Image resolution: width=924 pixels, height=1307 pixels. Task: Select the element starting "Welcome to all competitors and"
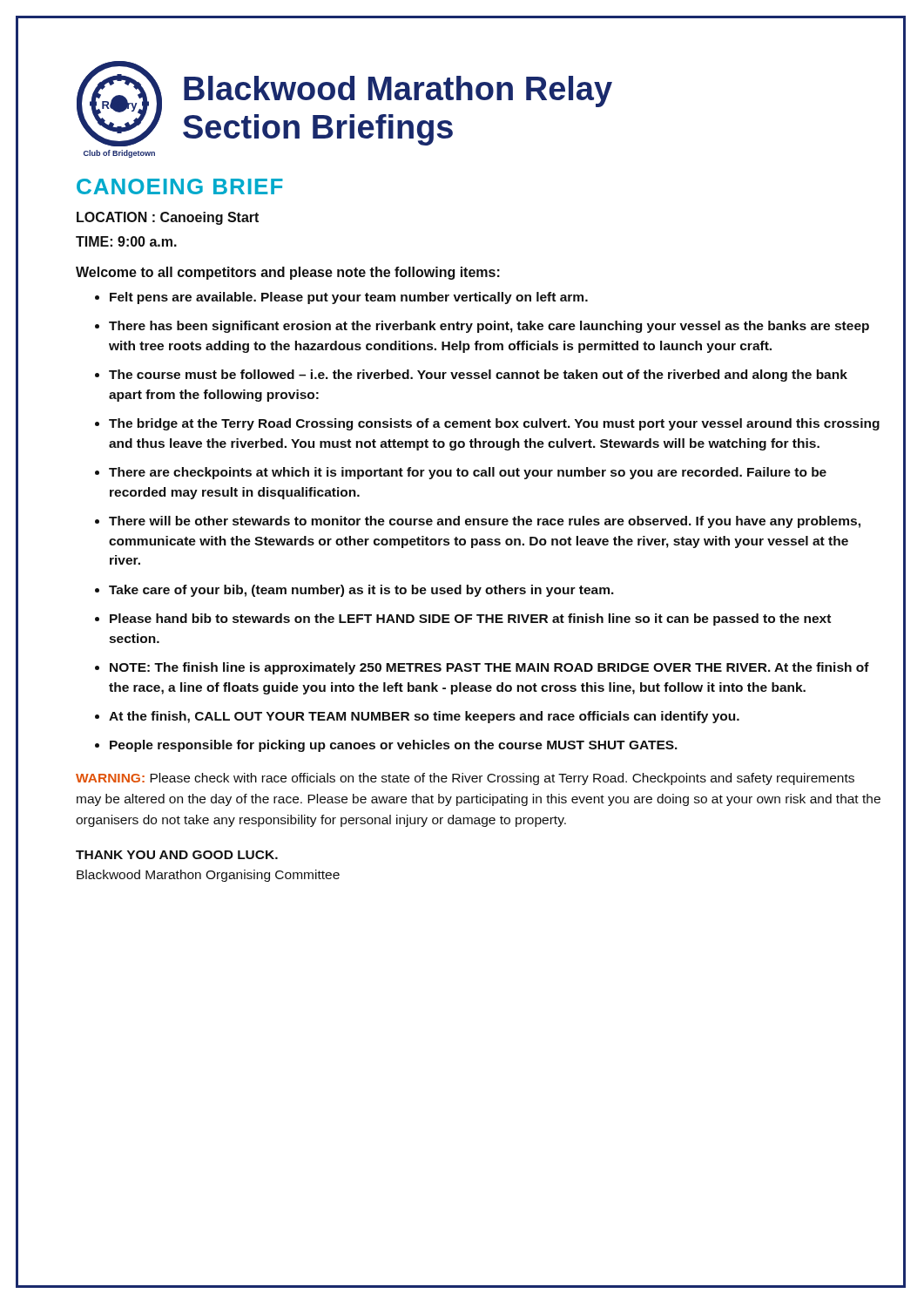click(479, 273)
